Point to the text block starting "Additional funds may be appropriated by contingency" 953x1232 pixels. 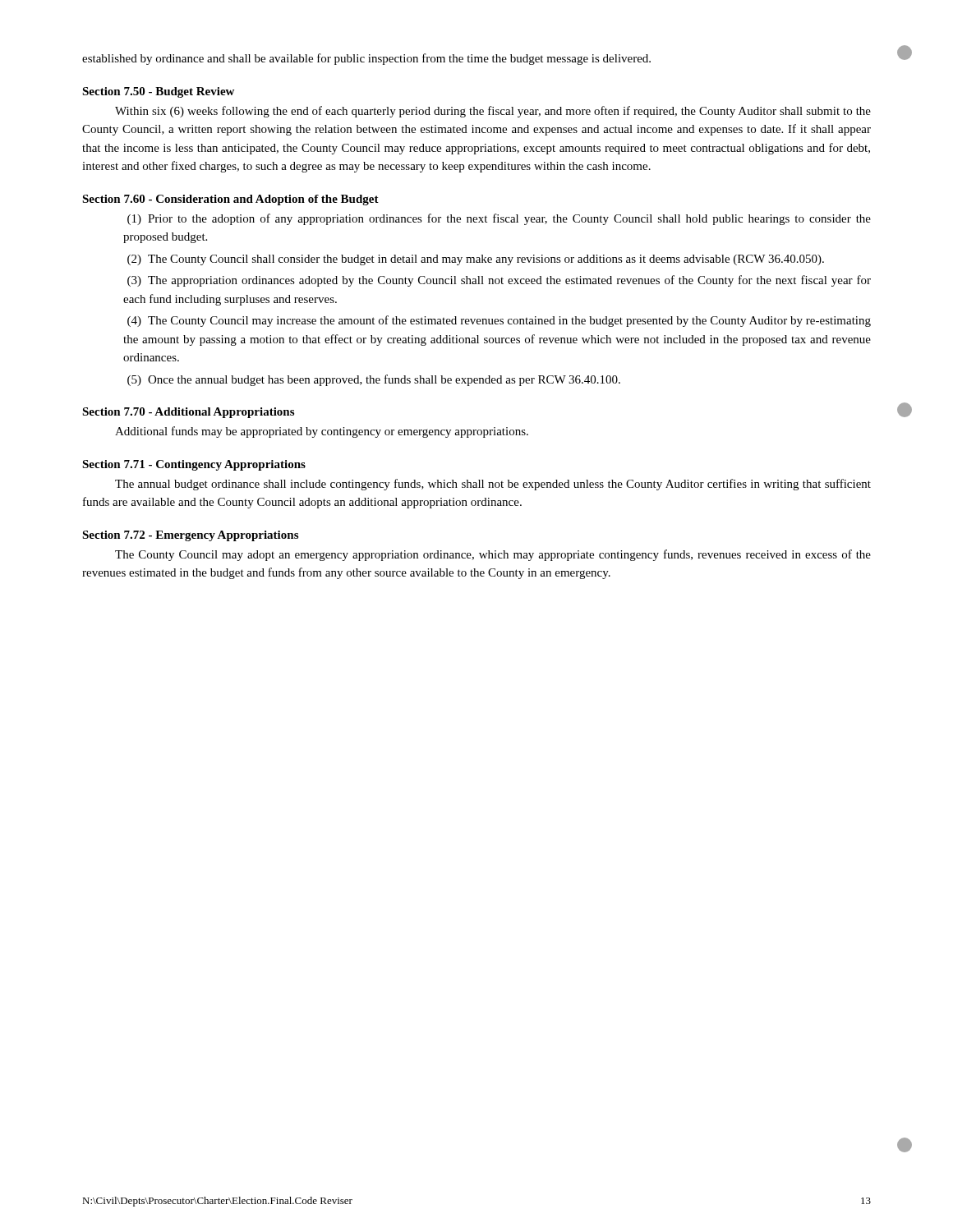pyautogui.click(x=322, y=431)
